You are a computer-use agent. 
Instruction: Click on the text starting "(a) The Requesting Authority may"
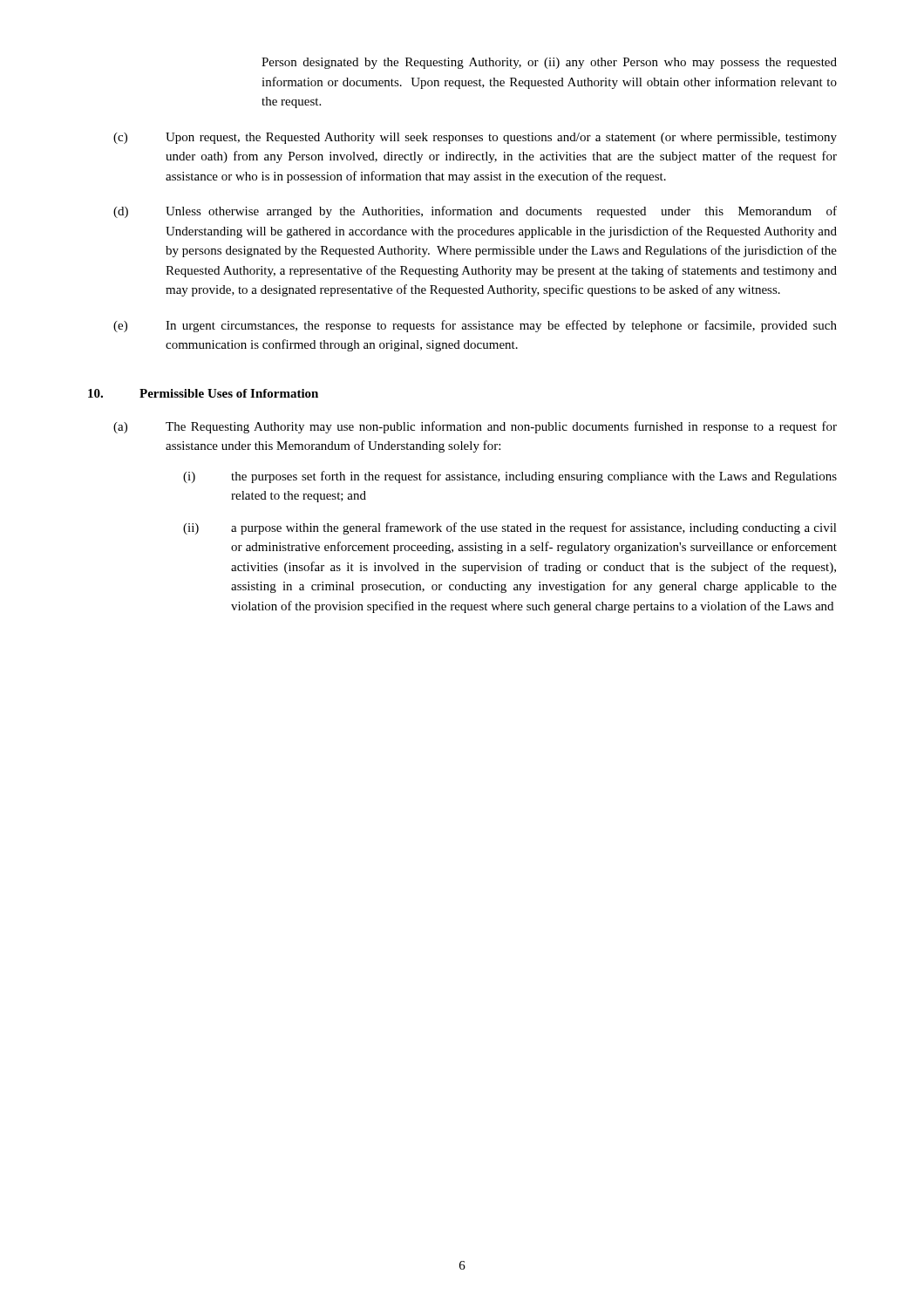coord(462,522)
